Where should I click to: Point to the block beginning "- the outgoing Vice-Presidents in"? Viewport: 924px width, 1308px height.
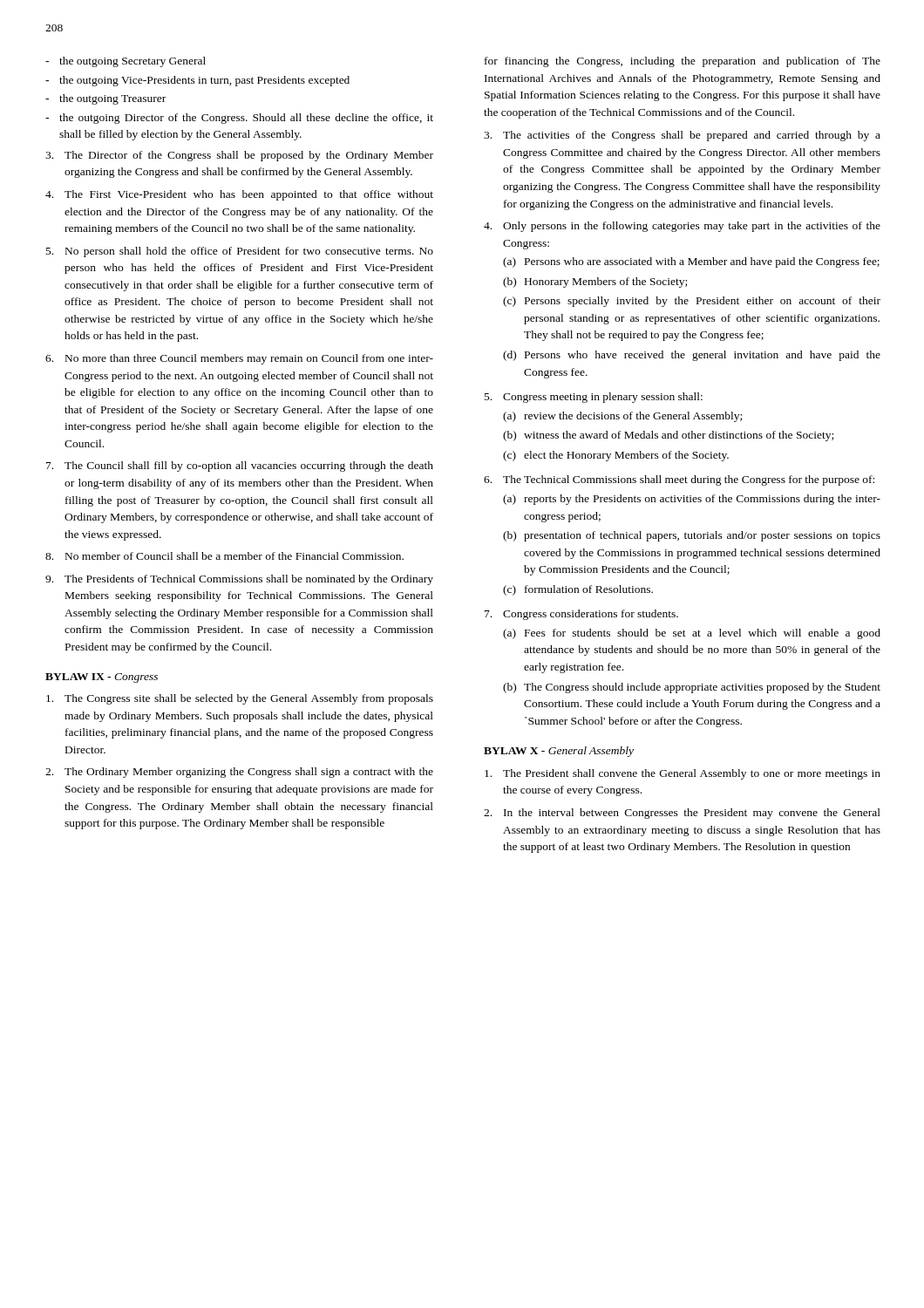point(239,80)
